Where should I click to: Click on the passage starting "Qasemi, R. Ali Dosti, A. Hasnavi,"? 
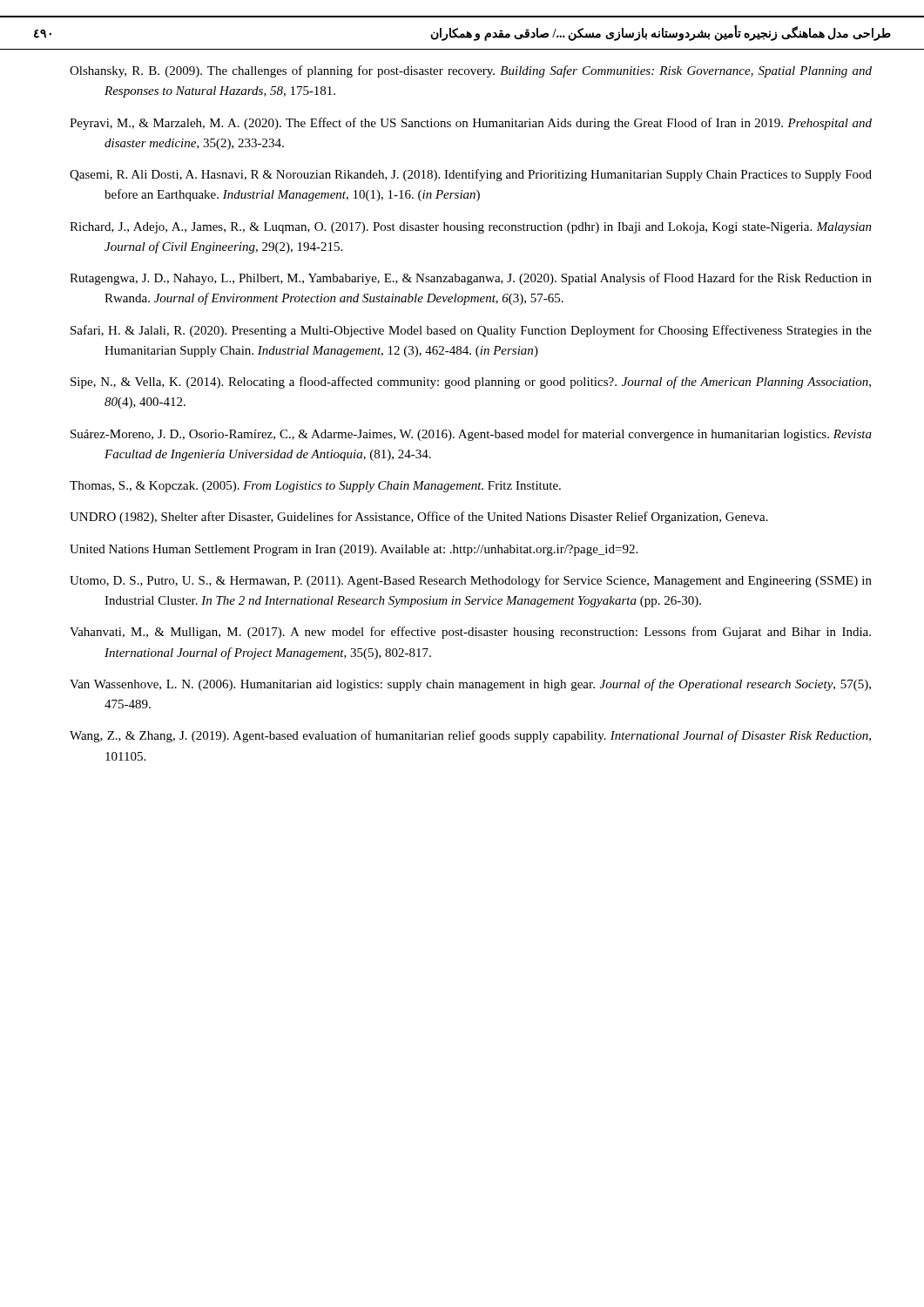471,184
